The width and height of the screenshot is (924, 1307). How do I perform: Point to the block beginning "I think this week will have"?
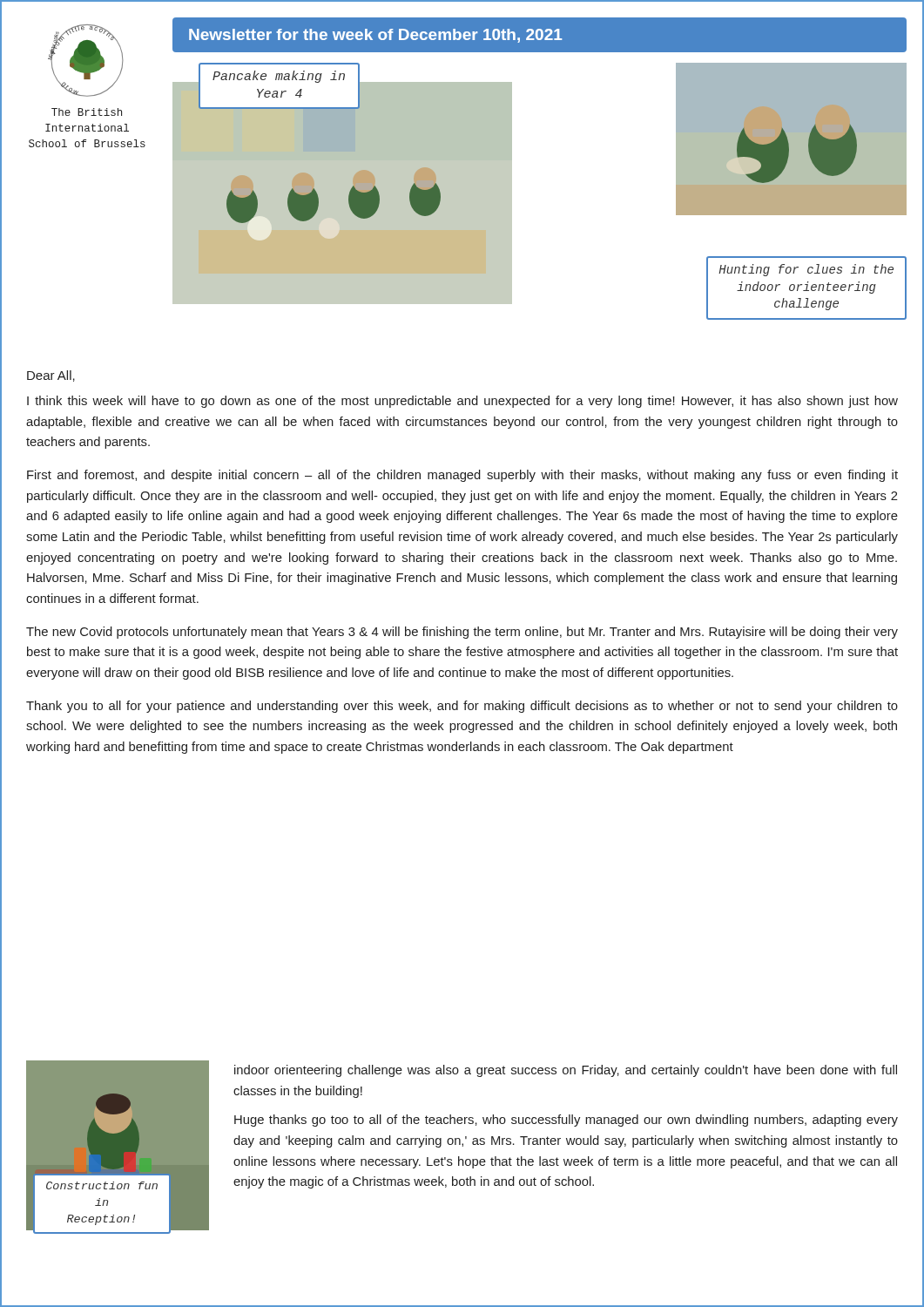tap(462, 421)
